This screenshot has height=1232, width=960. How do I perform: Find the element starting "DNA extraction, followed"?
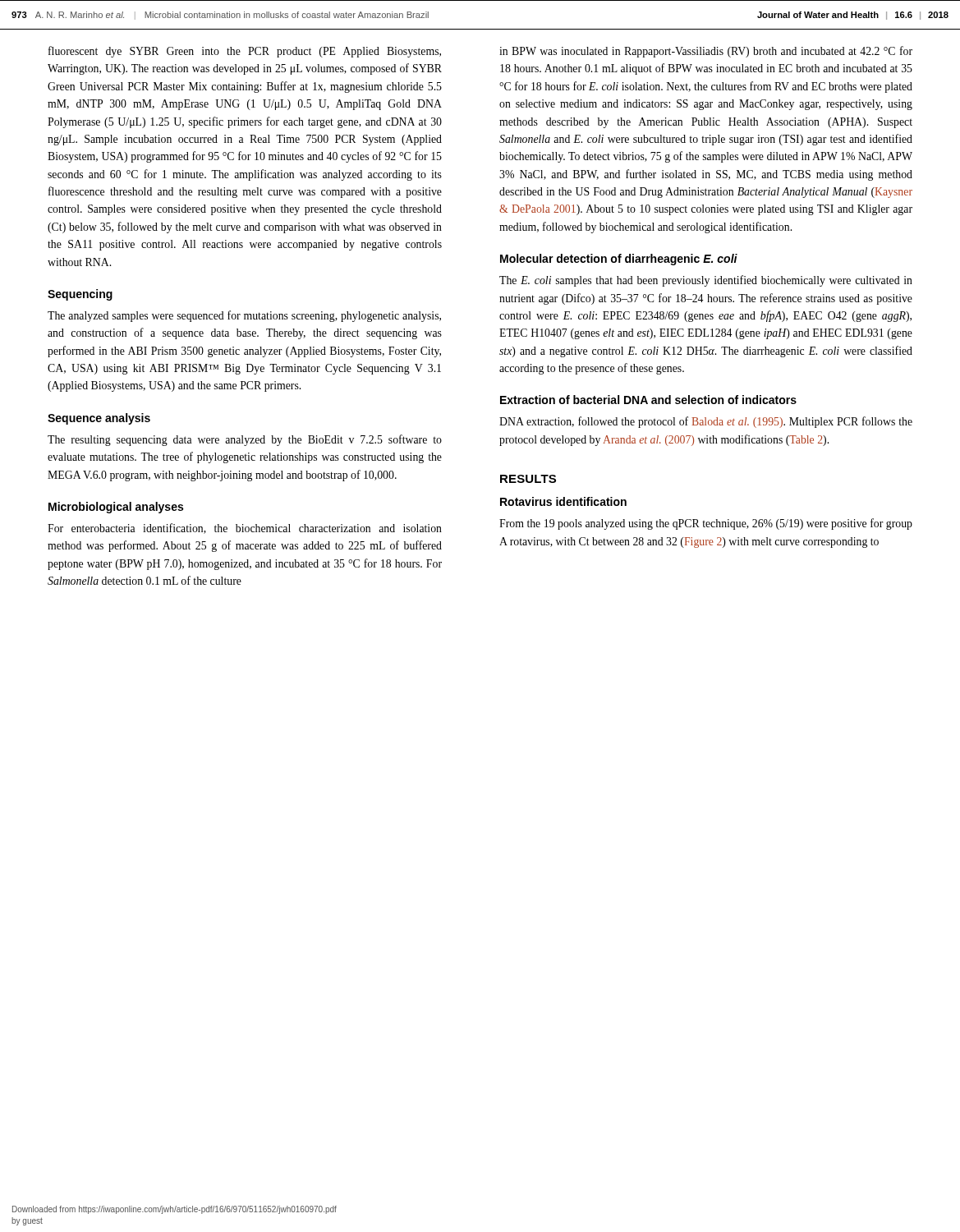tap(706, 431)
